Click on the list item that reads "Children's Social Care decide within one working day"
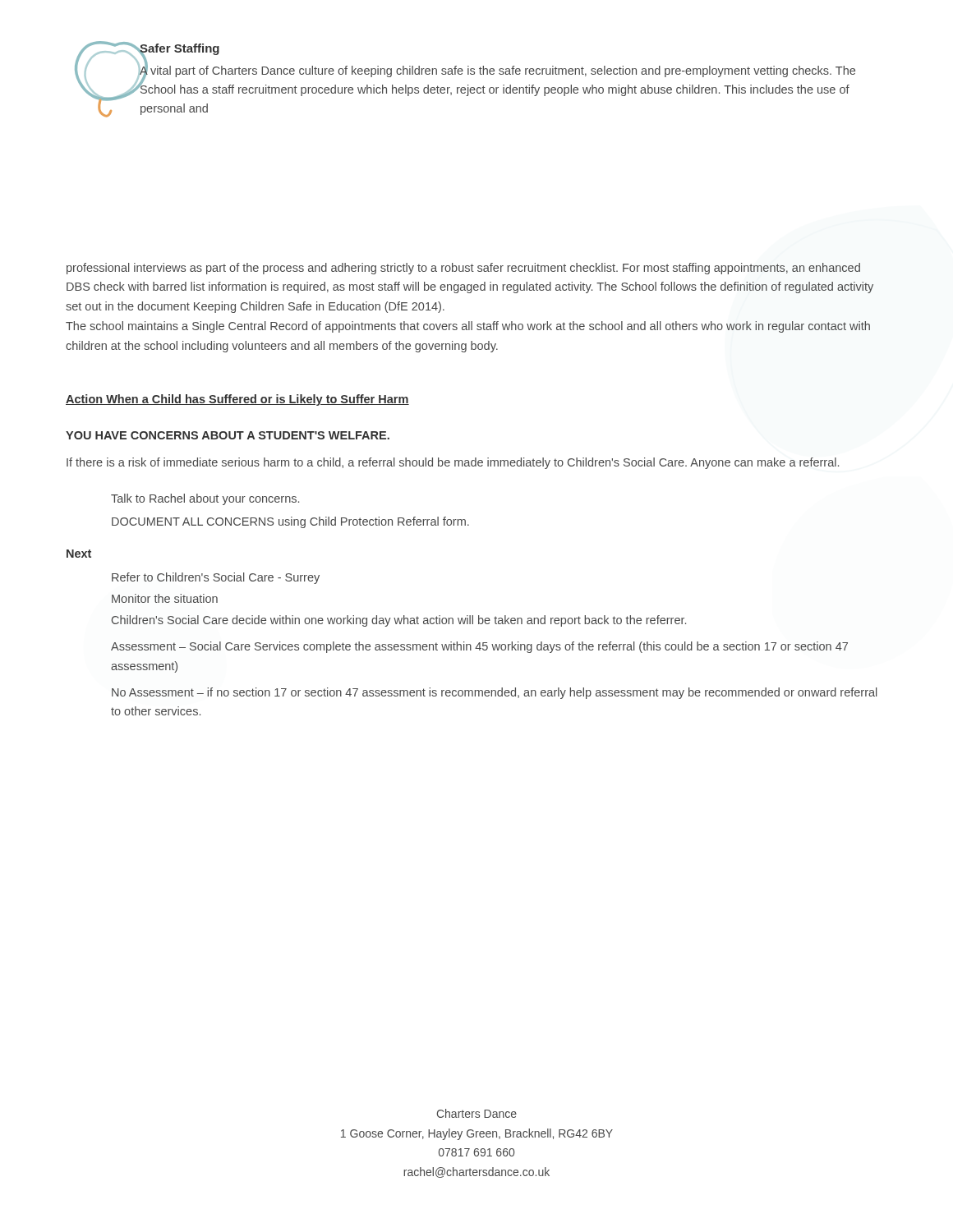Viewport: 953px width, 1232px height. click(x=399, y=620)
